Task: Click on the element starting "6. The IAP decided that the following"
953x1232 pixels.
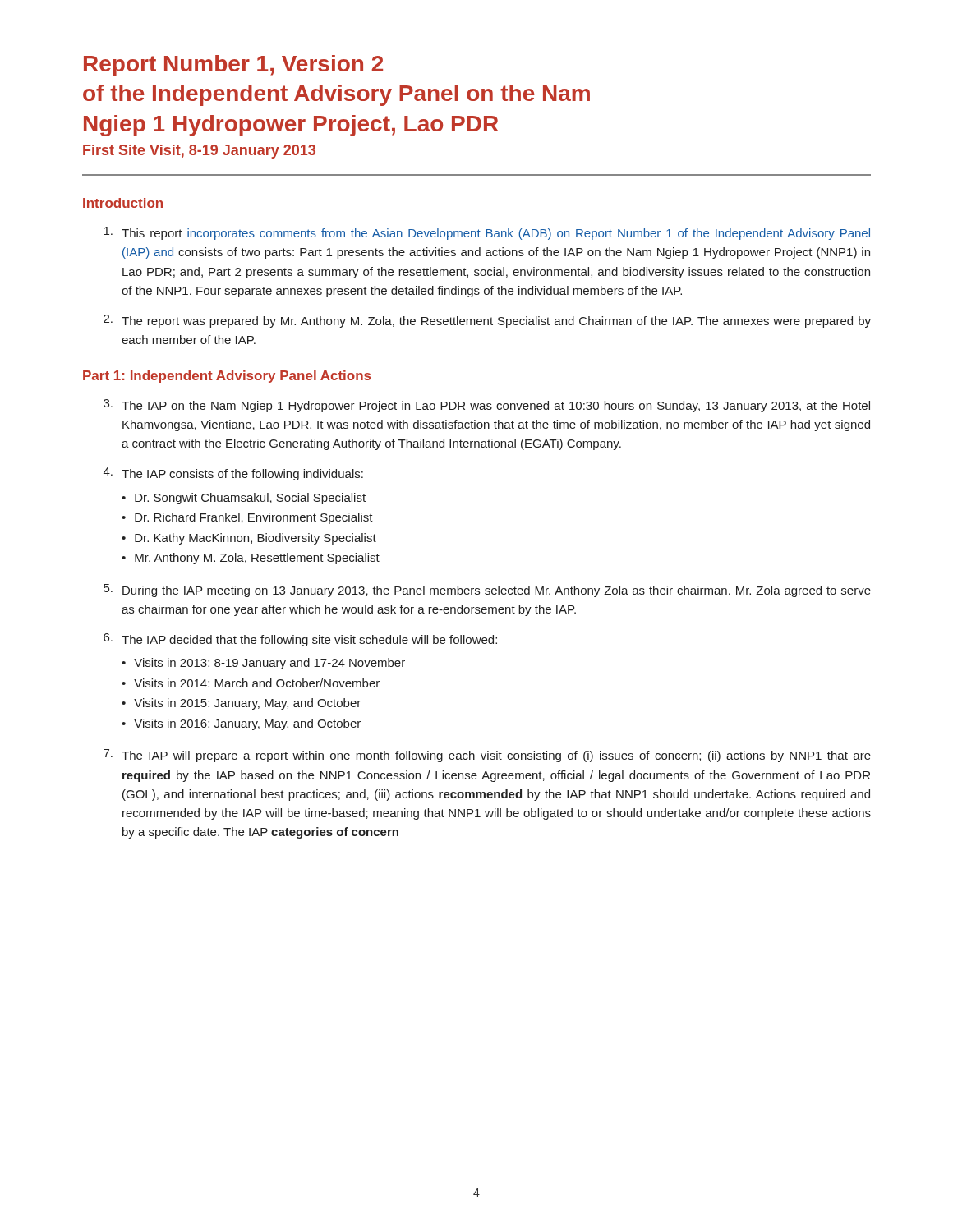Action: [300, 640]
